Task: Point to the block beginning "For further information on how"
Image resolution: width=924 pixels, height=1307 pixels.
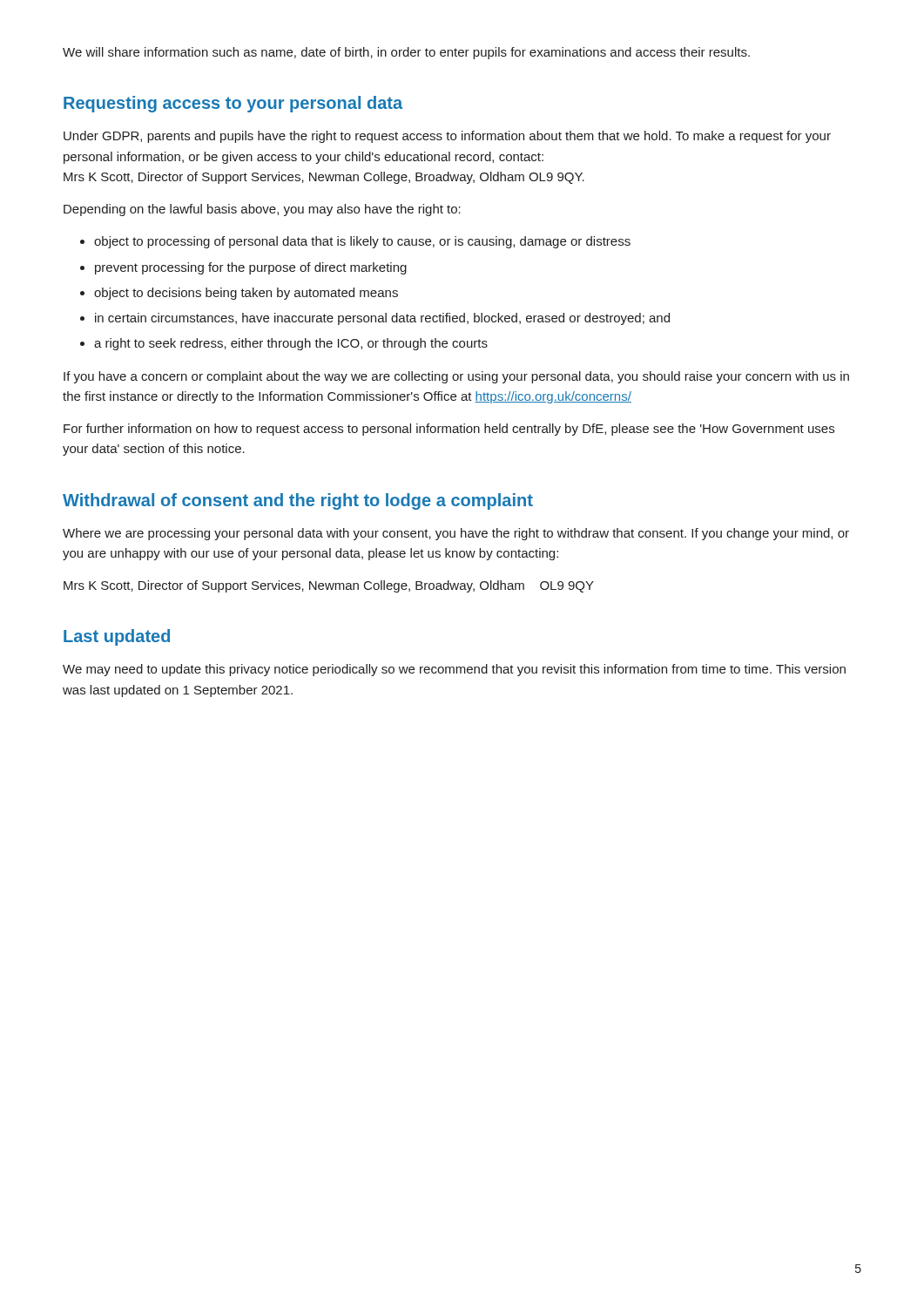Action: pyautogui.click(x=449, y=438)
